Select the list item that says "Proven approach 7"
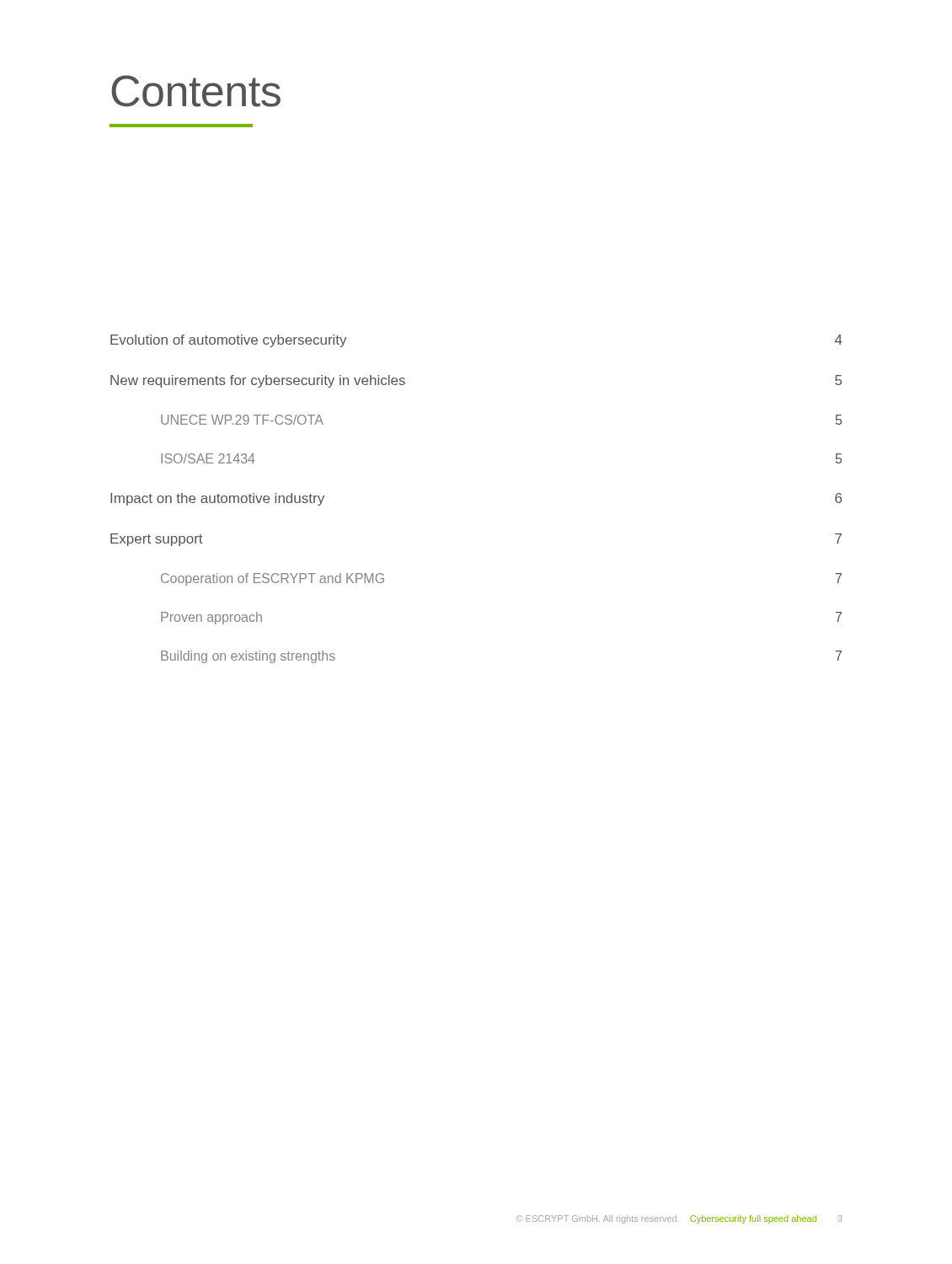 click(x=210, y=617)
